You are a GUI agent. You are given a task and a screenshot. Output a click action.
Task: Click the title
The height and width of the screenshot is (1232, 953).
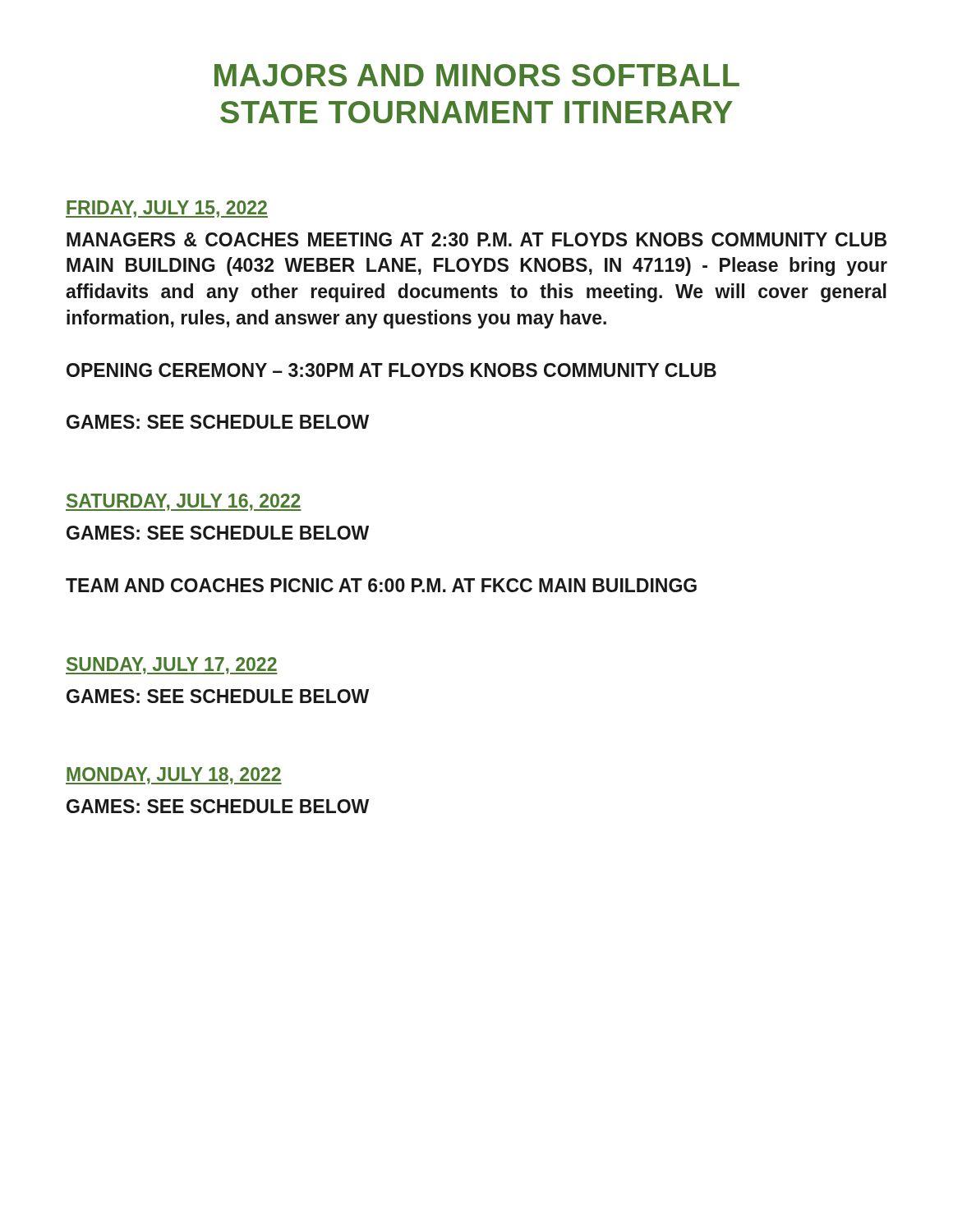(x=476, y=94)
